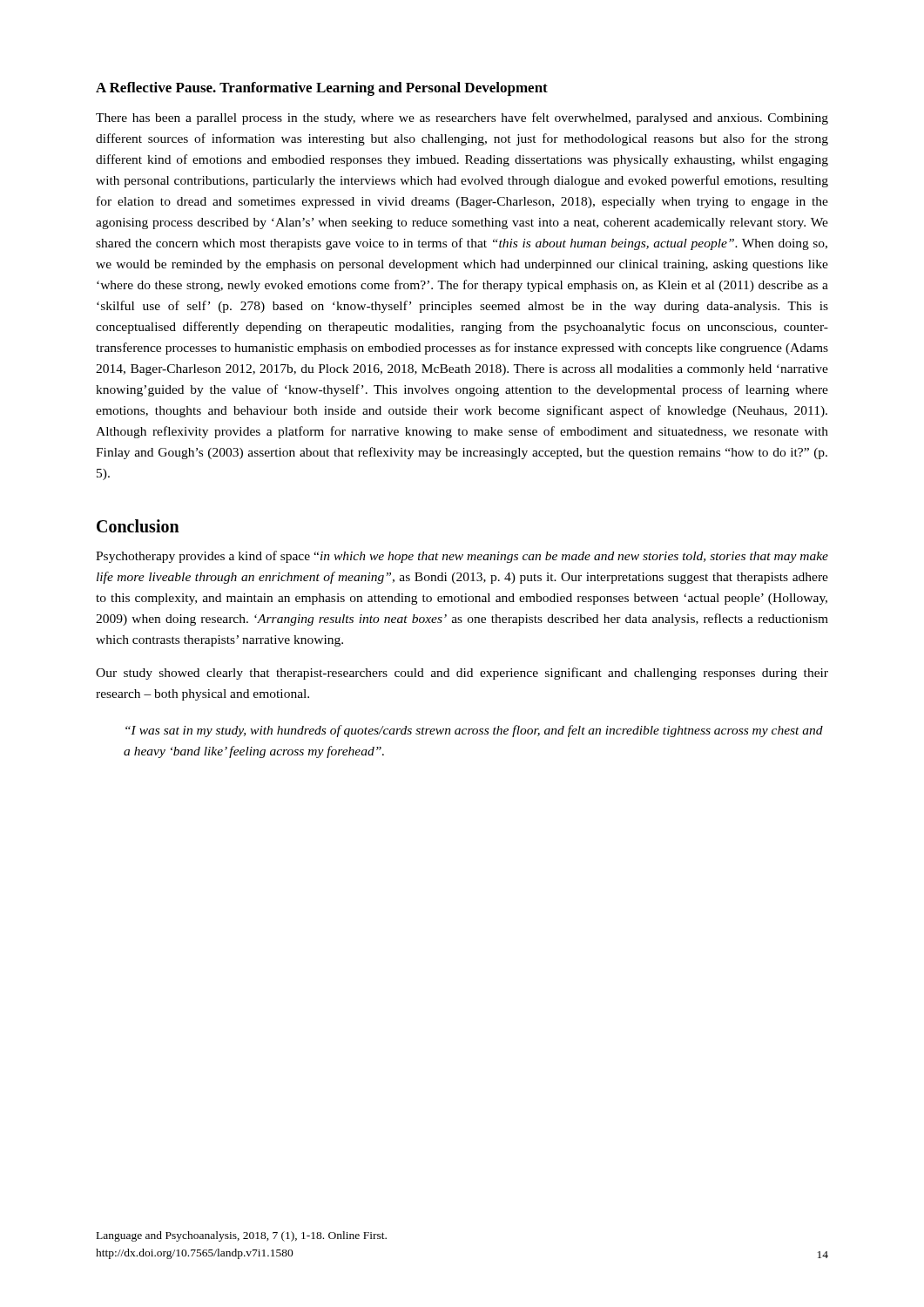Select the passage starting "“I was sat in my"

pos(473,740)
